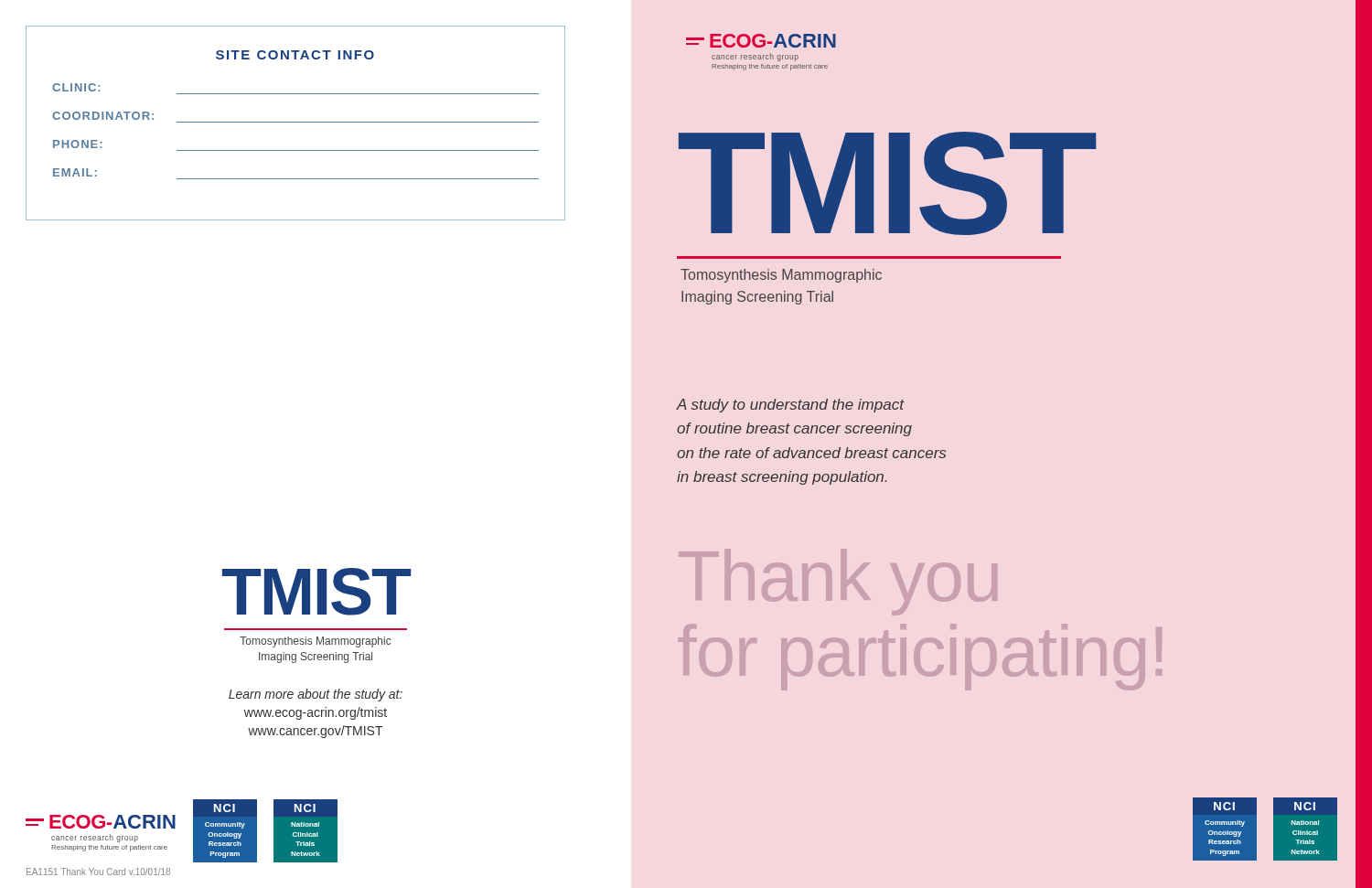Click the passage that begins "A study to"
The image size is (1372, 888).
[790, 406]
